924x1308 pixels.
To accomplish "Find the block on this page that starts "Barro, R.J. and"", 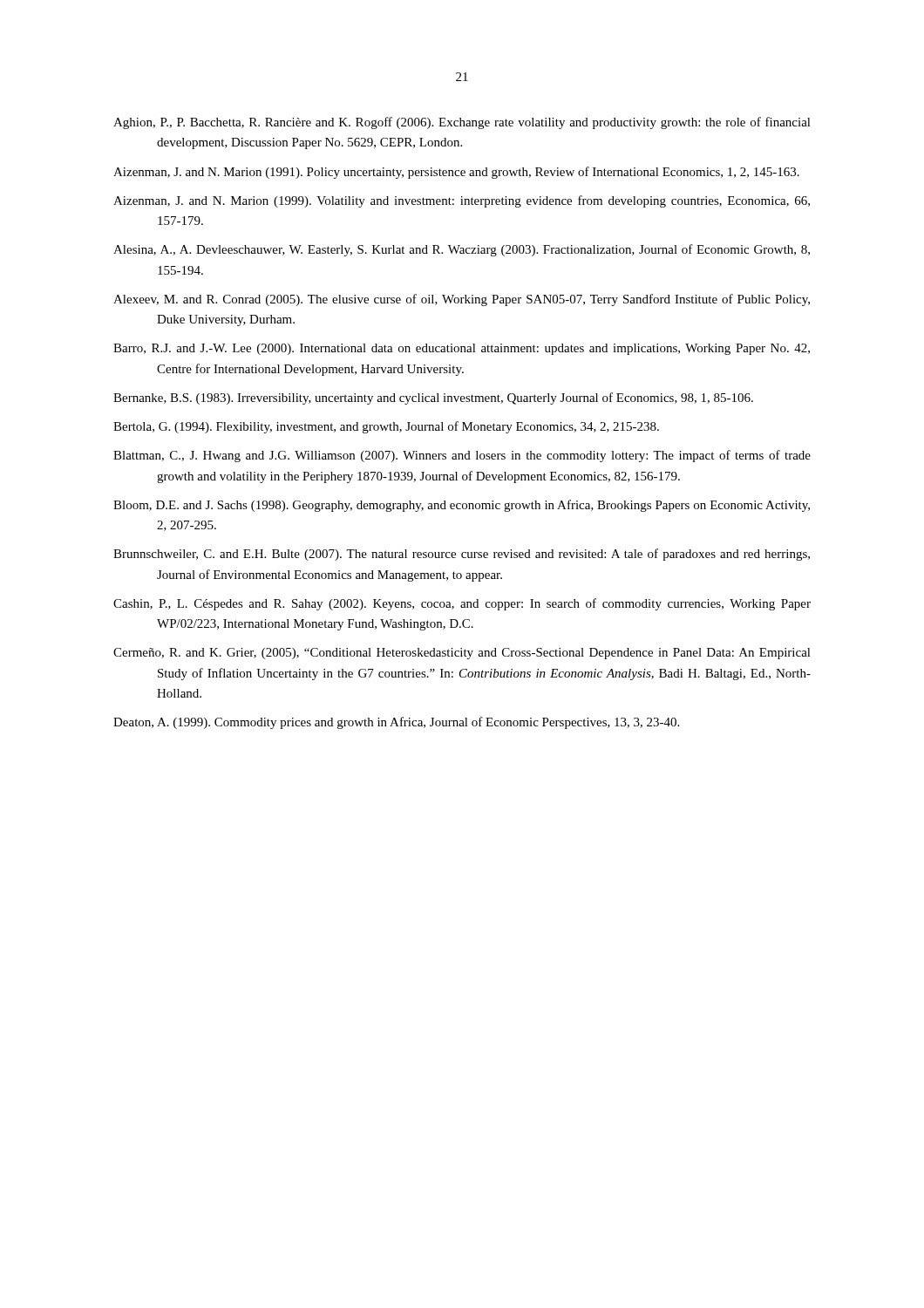I will pos(462,358).
